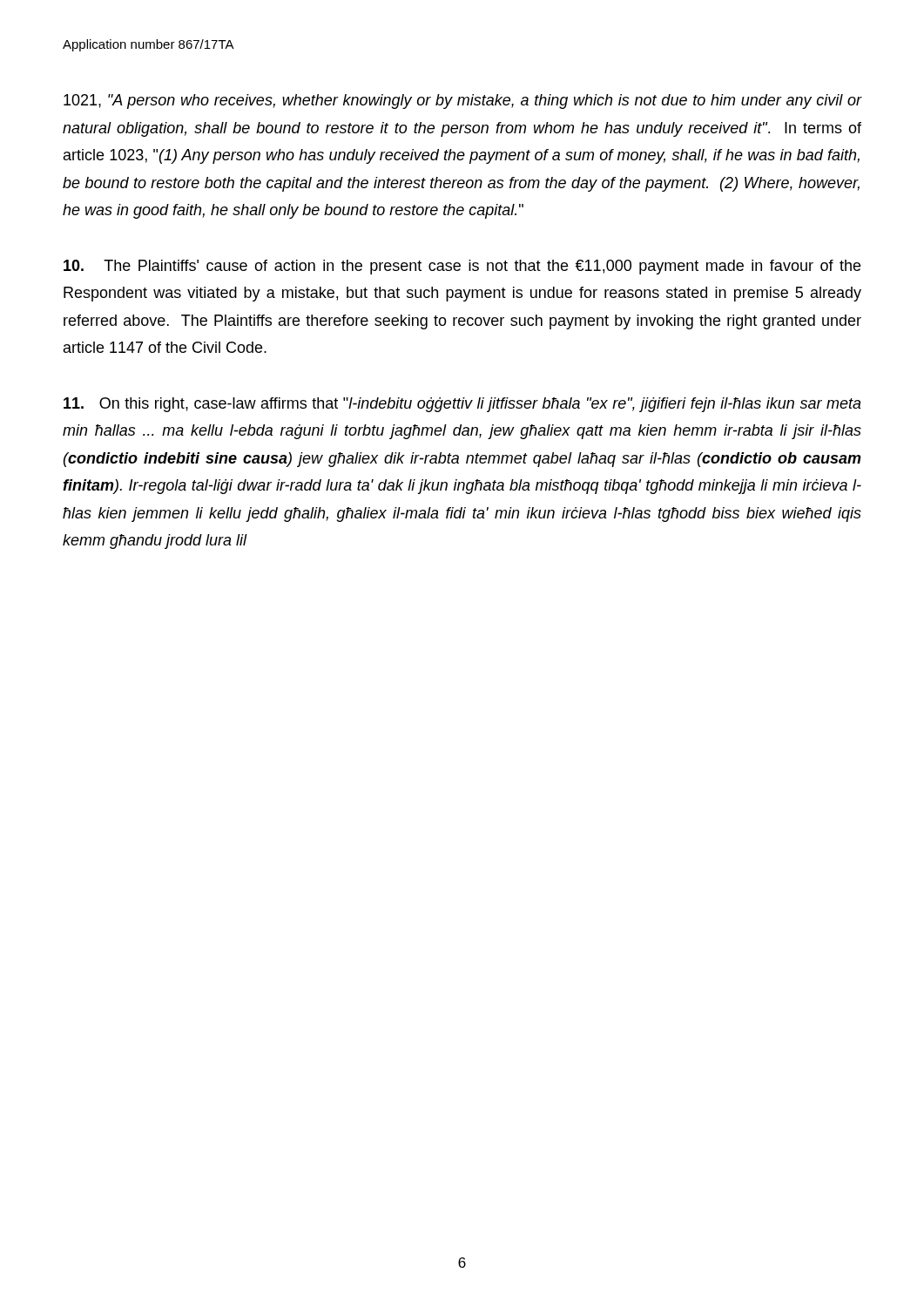
Task: Find the element starting "The Plaintiffs' cause"
Action: coord(462,306)
